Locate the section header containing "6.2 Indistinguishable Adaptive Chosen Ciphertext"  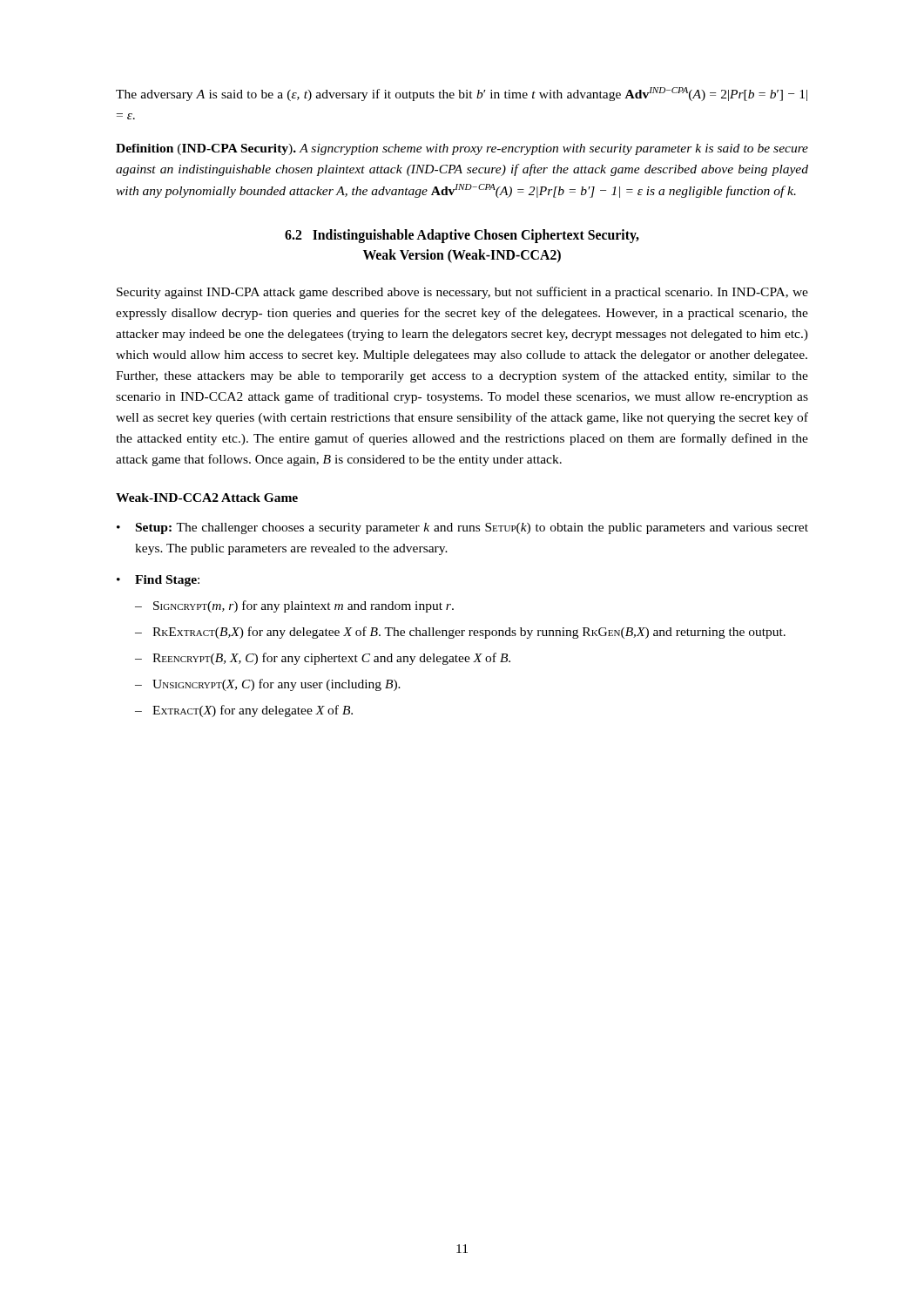(462, 246)
